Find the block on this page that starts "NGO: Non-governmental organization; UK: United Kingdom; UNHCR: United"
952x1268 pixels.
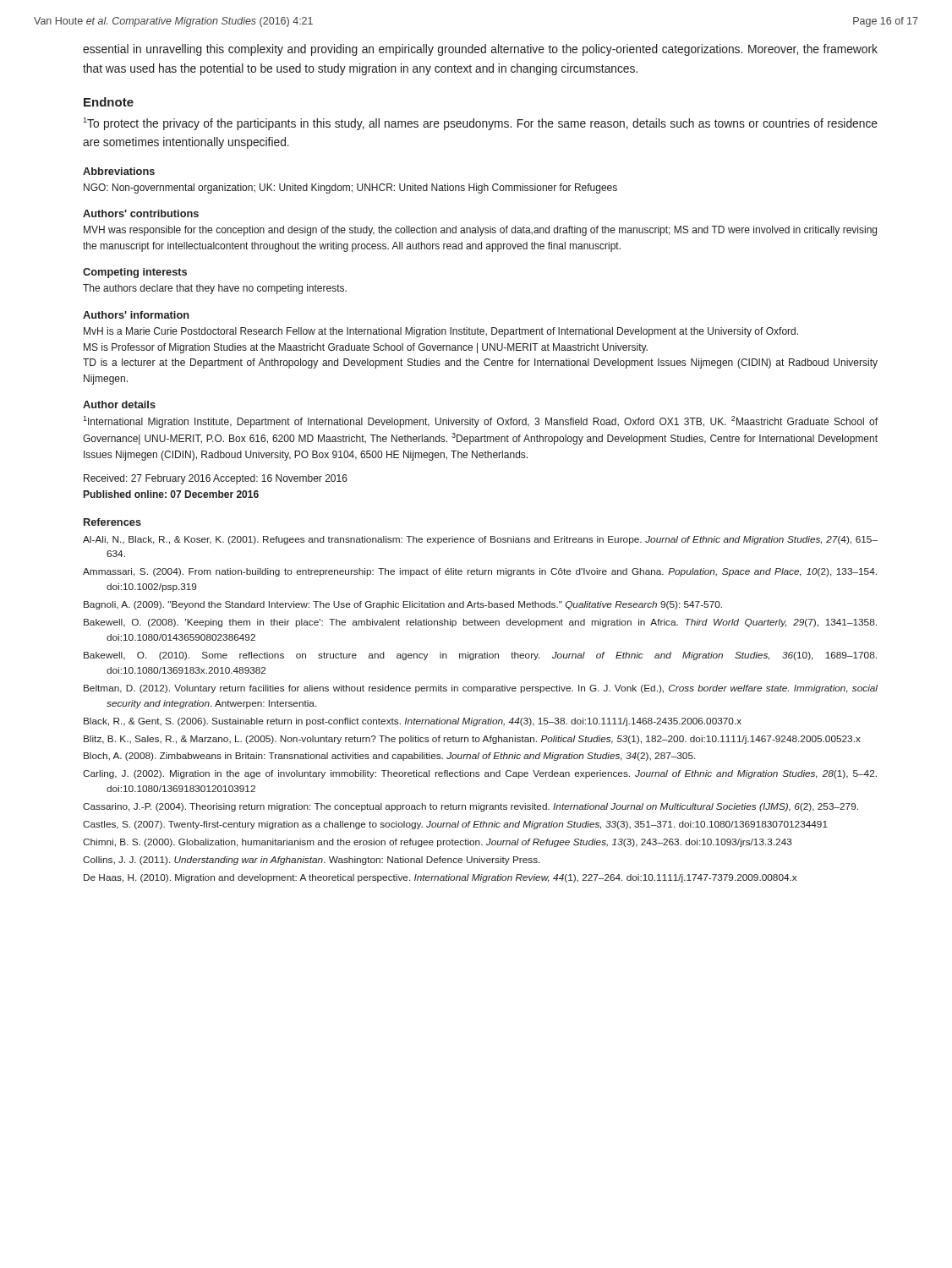click(350, 187)
